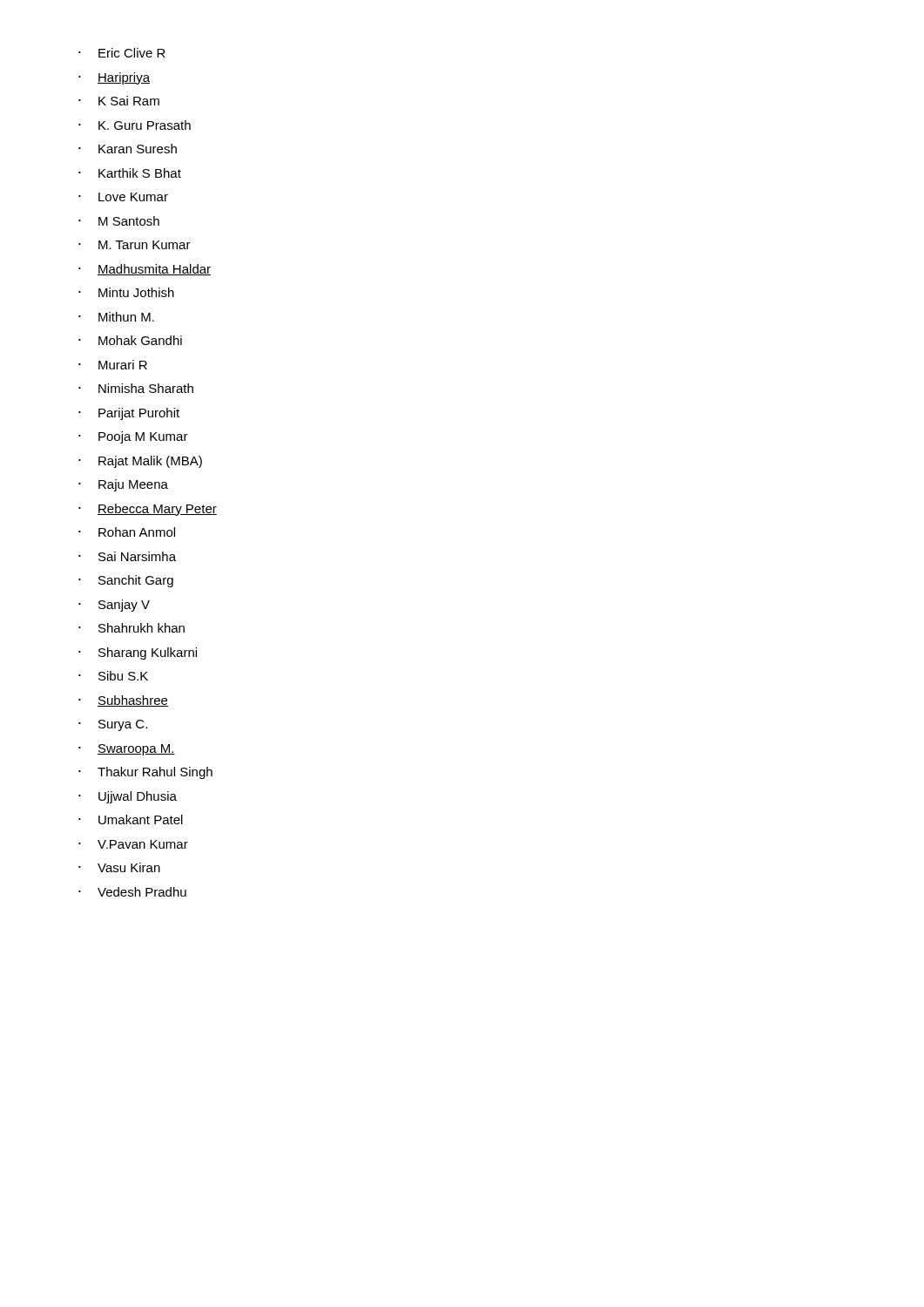Screen dimensions: 1307x924
Task: Find "• Shahrukh khan" on this page
Action: click(132, 628)
